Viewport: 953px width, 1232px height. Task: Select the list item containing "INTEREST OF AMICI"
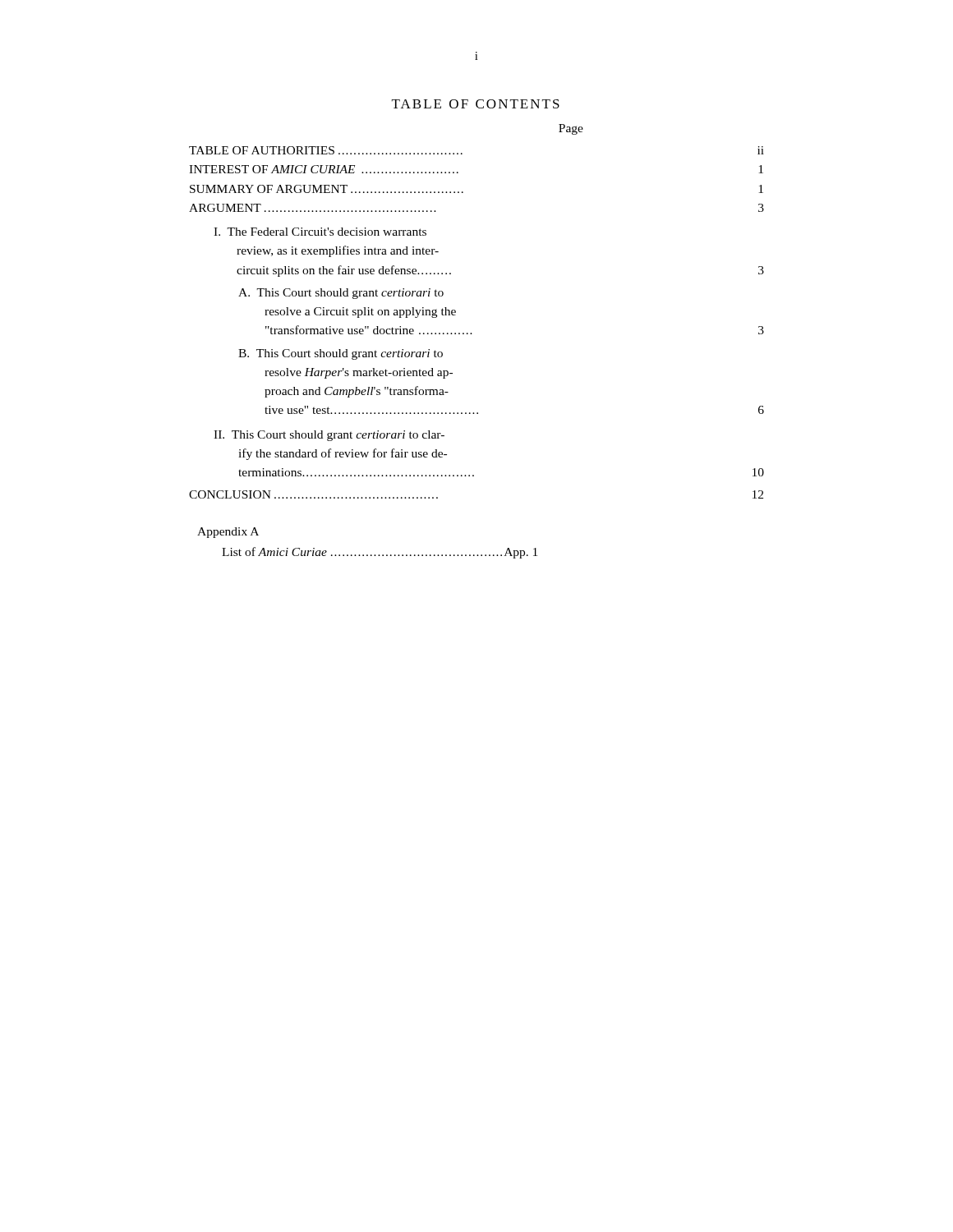coord(289,169)
